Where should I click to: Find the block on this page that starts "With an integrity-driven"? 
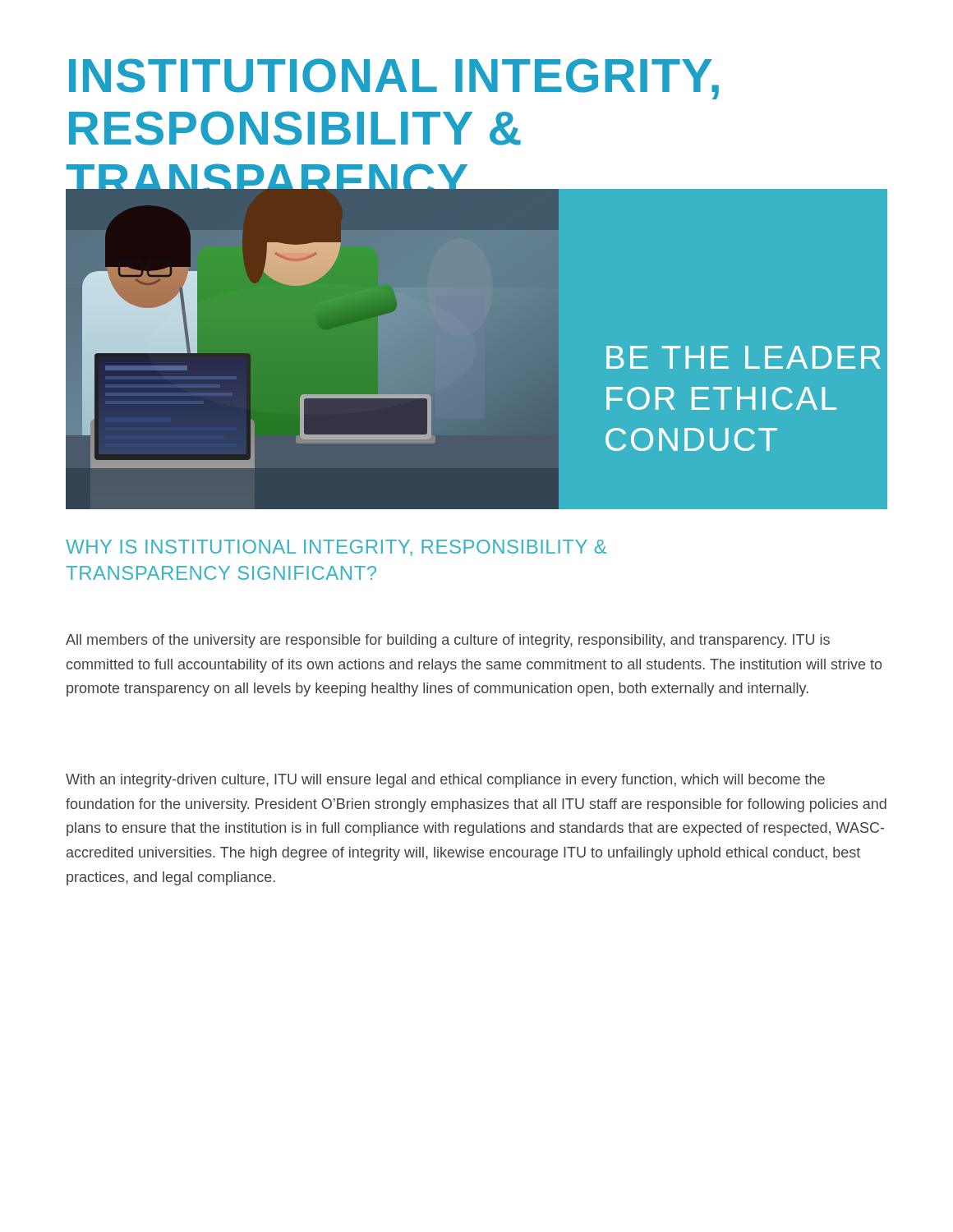click(x=476, y=829)
